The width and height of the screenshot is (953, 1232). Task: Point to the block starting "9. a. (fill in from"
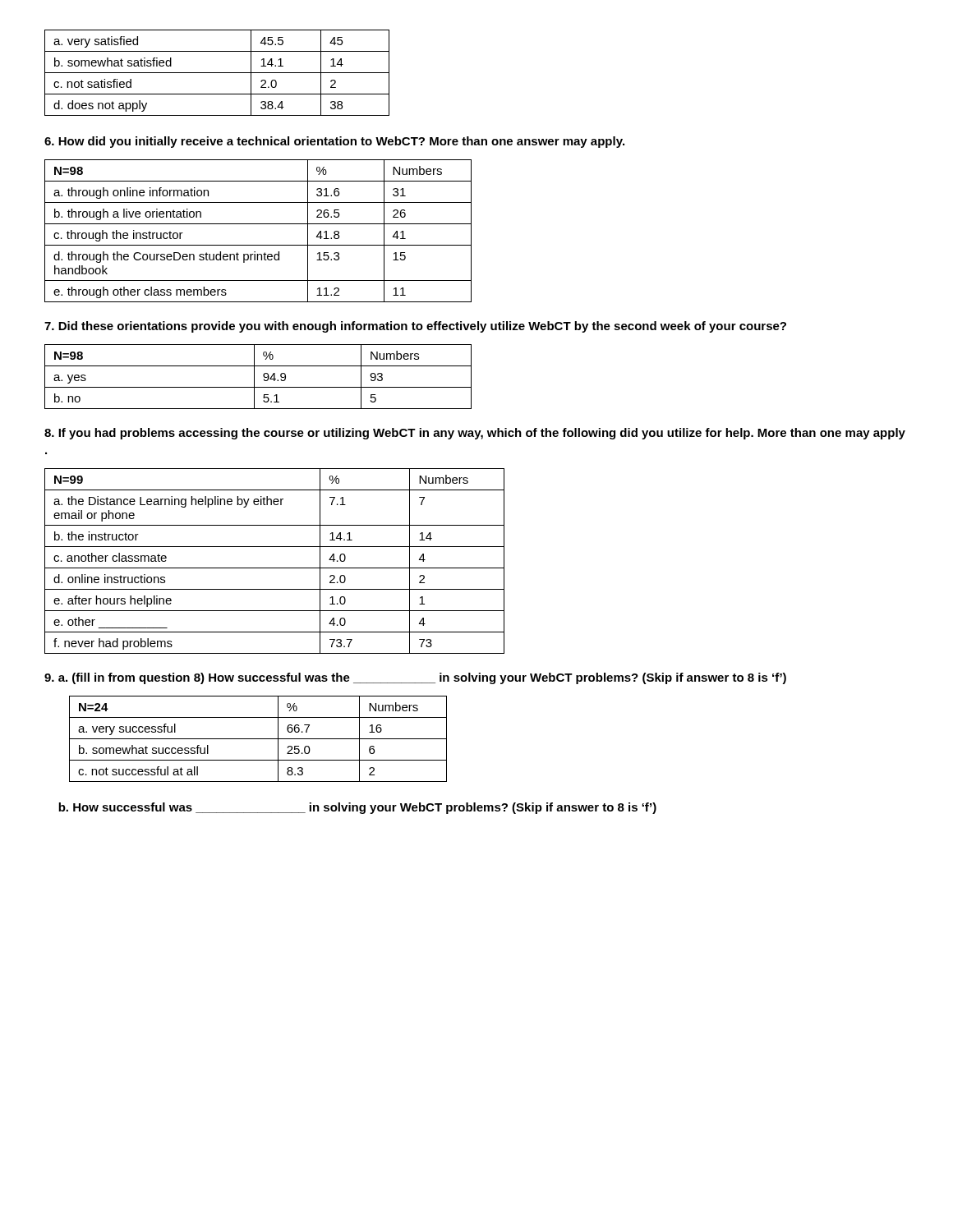[x=416, y=677]
